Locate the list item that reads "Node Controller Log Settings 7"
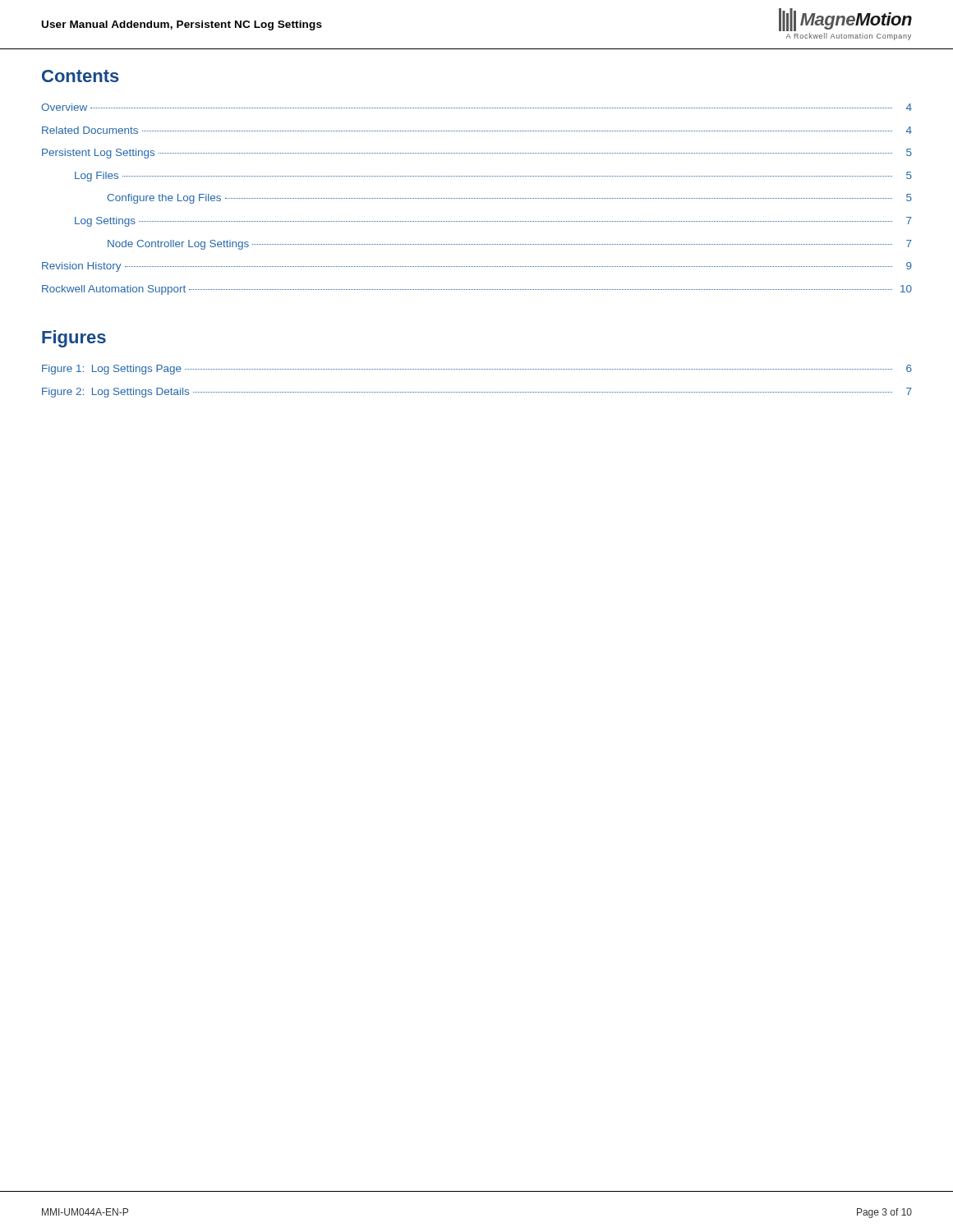 [509, 243]
